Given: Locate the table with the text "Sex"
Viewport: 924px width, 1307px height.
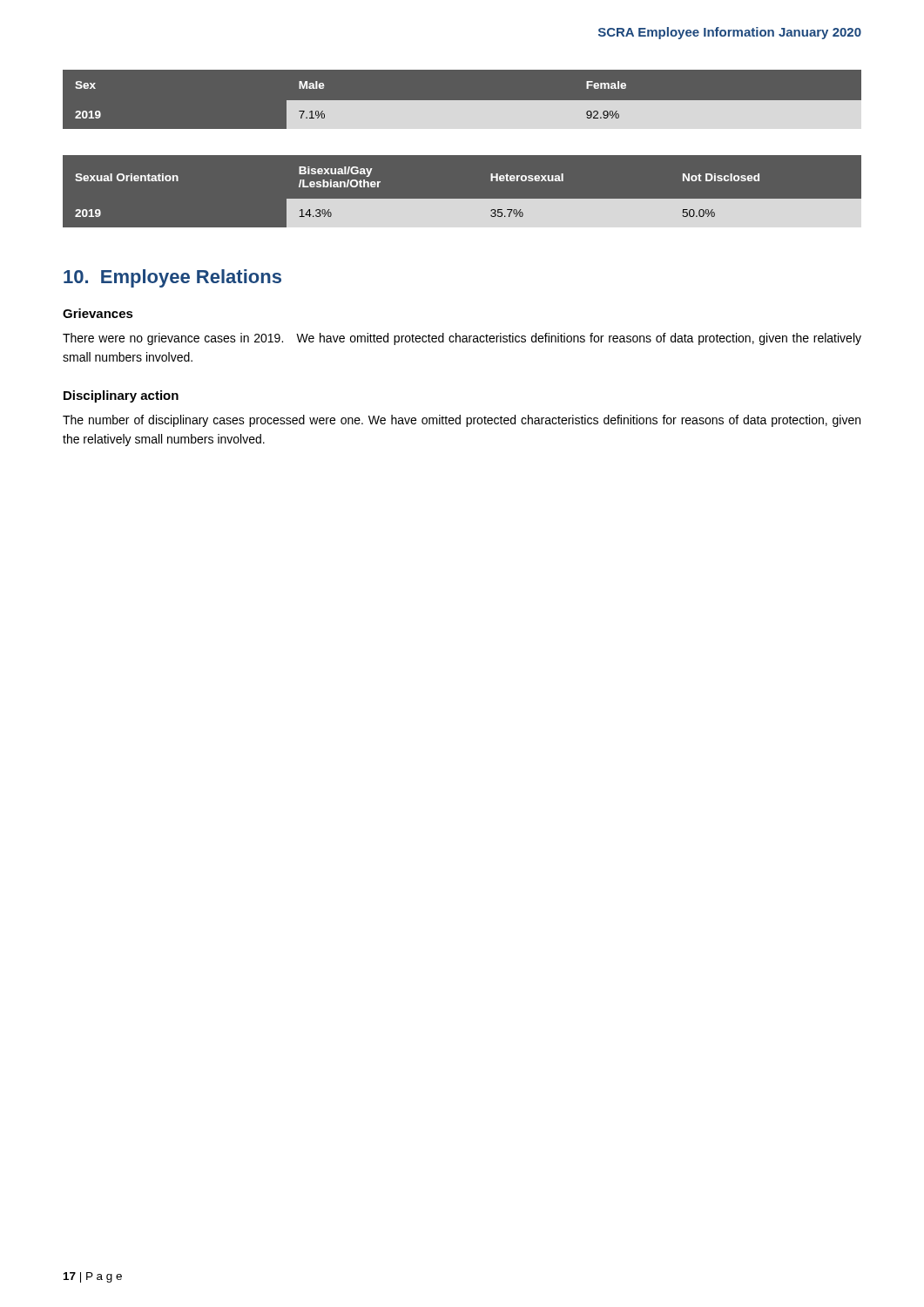Looking at the screenshot, I should (462, 99).
